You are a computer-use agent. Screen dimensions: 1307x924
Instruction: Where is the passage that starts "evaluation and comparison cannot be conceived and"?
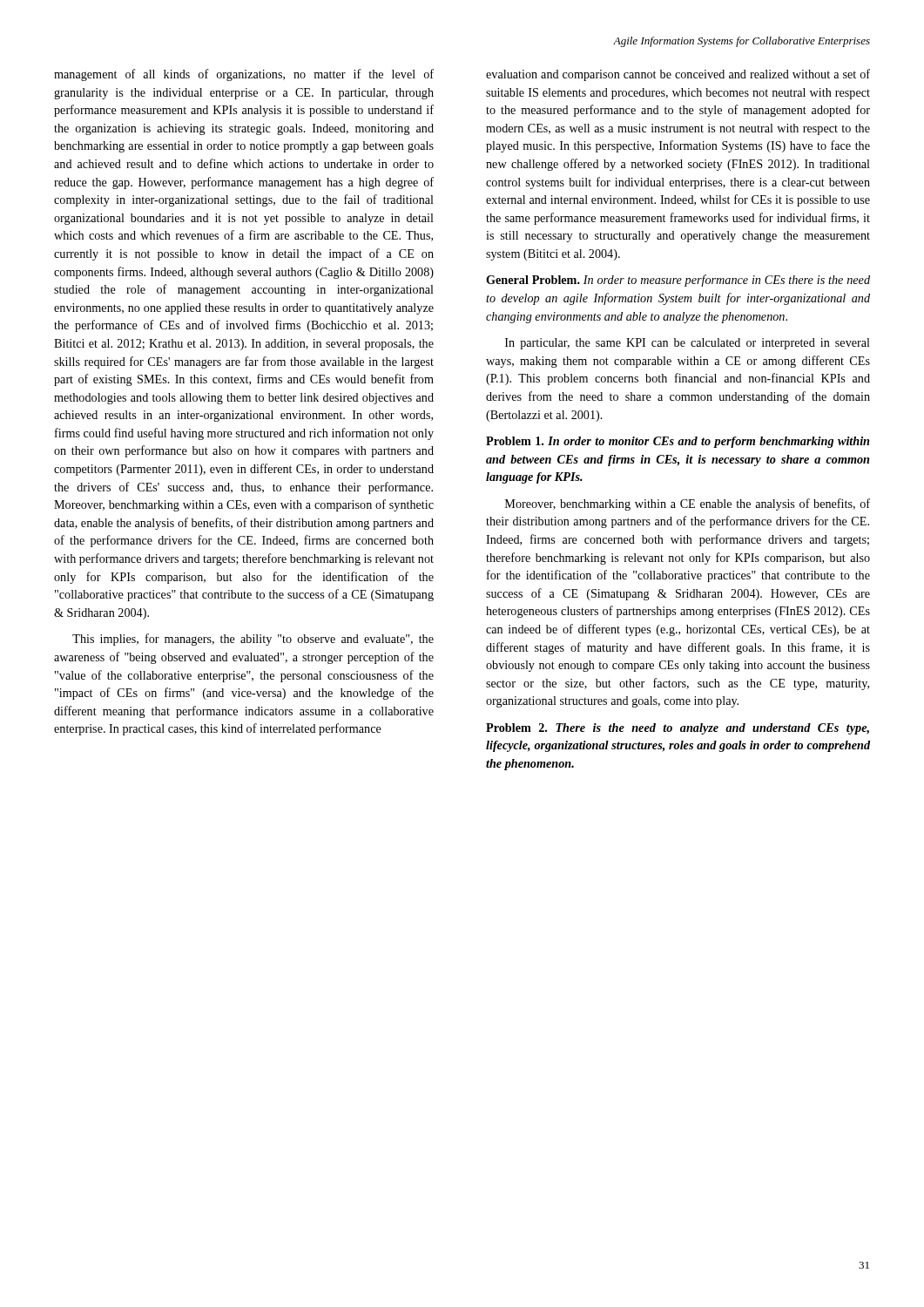(678, 164)
